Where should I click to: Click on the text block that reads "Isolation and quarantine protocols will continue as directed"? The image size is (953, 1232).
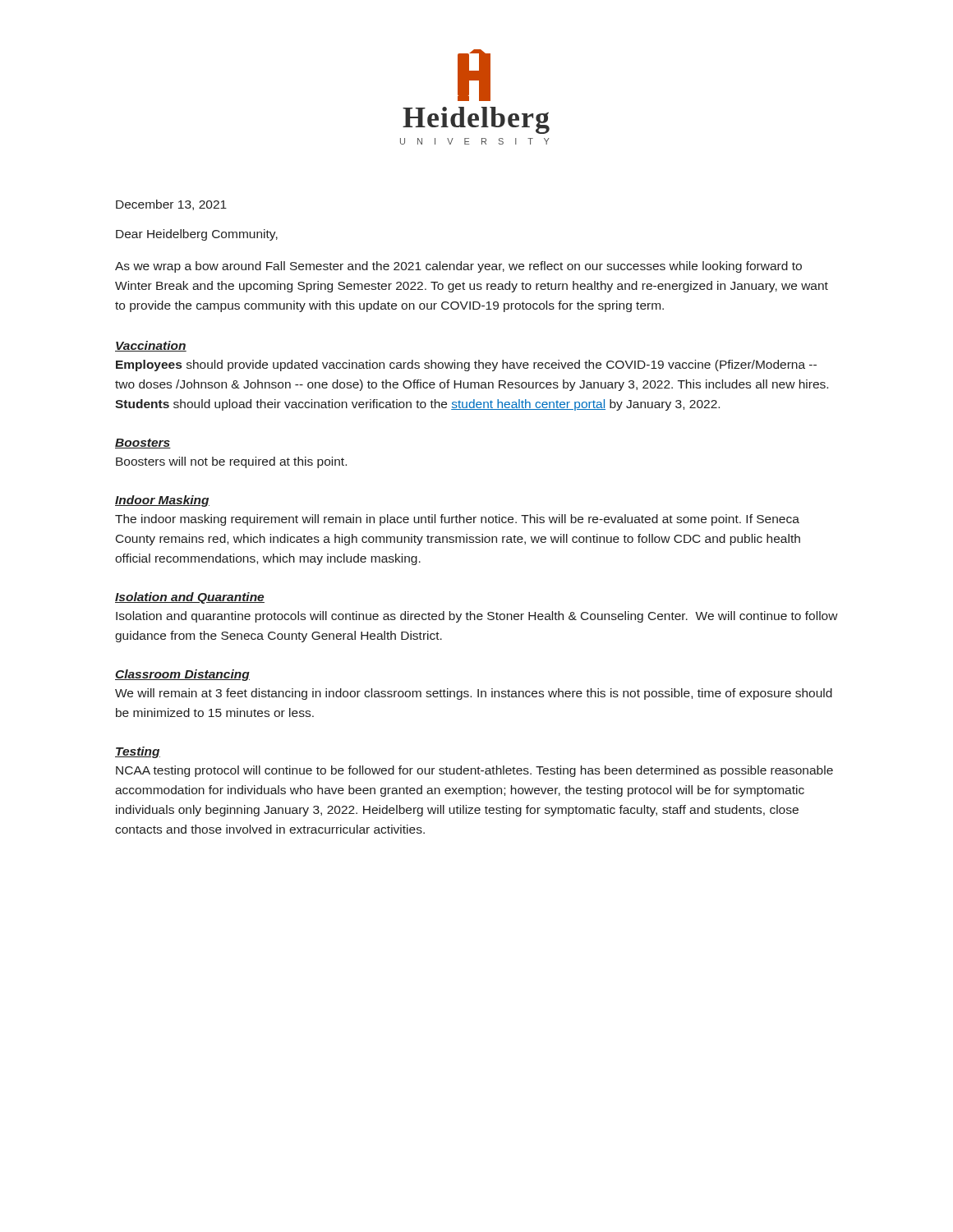476,626
